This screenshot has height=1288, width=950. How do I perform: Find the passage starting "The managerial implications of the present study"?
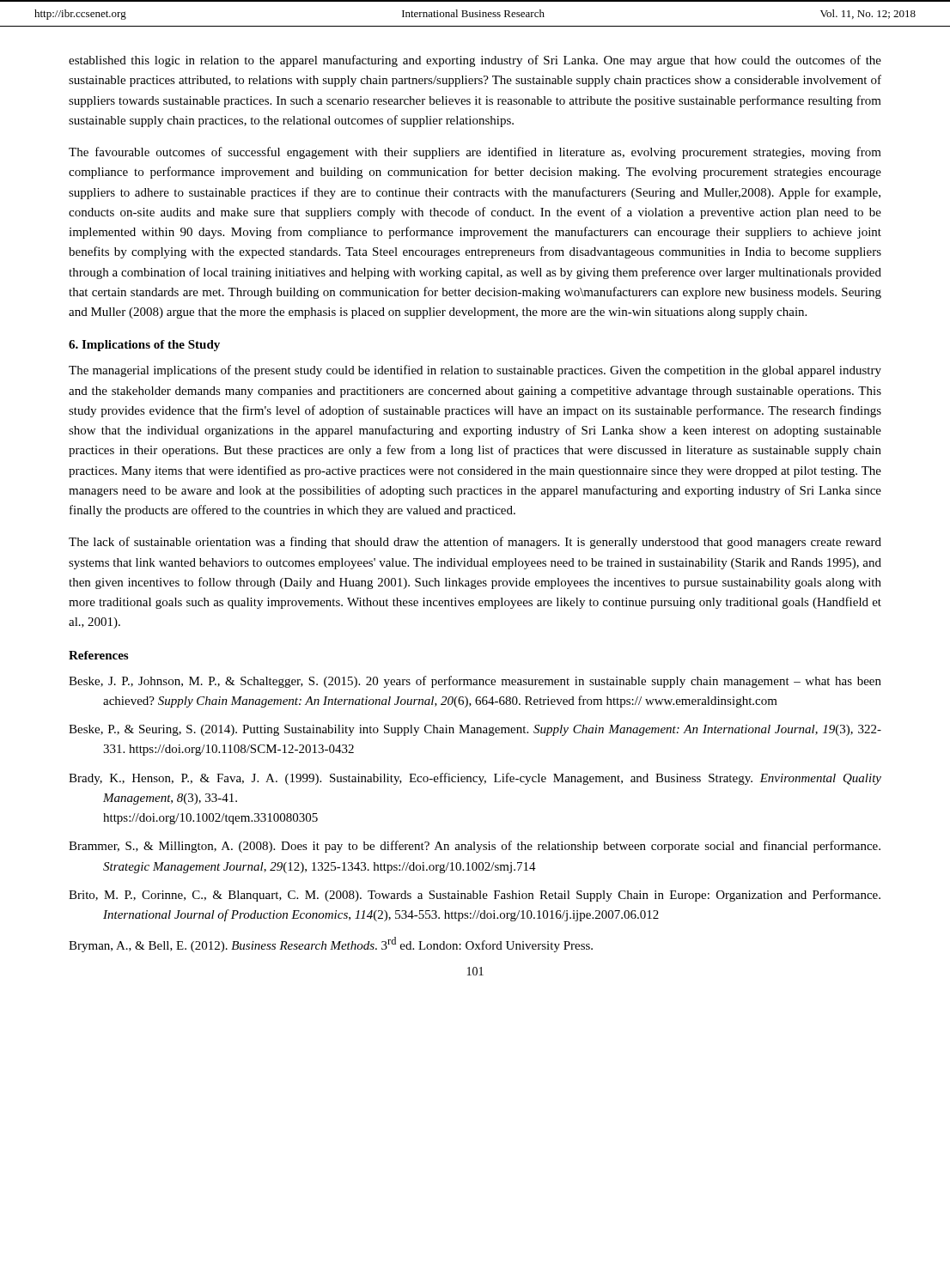[x=475, y=441]
